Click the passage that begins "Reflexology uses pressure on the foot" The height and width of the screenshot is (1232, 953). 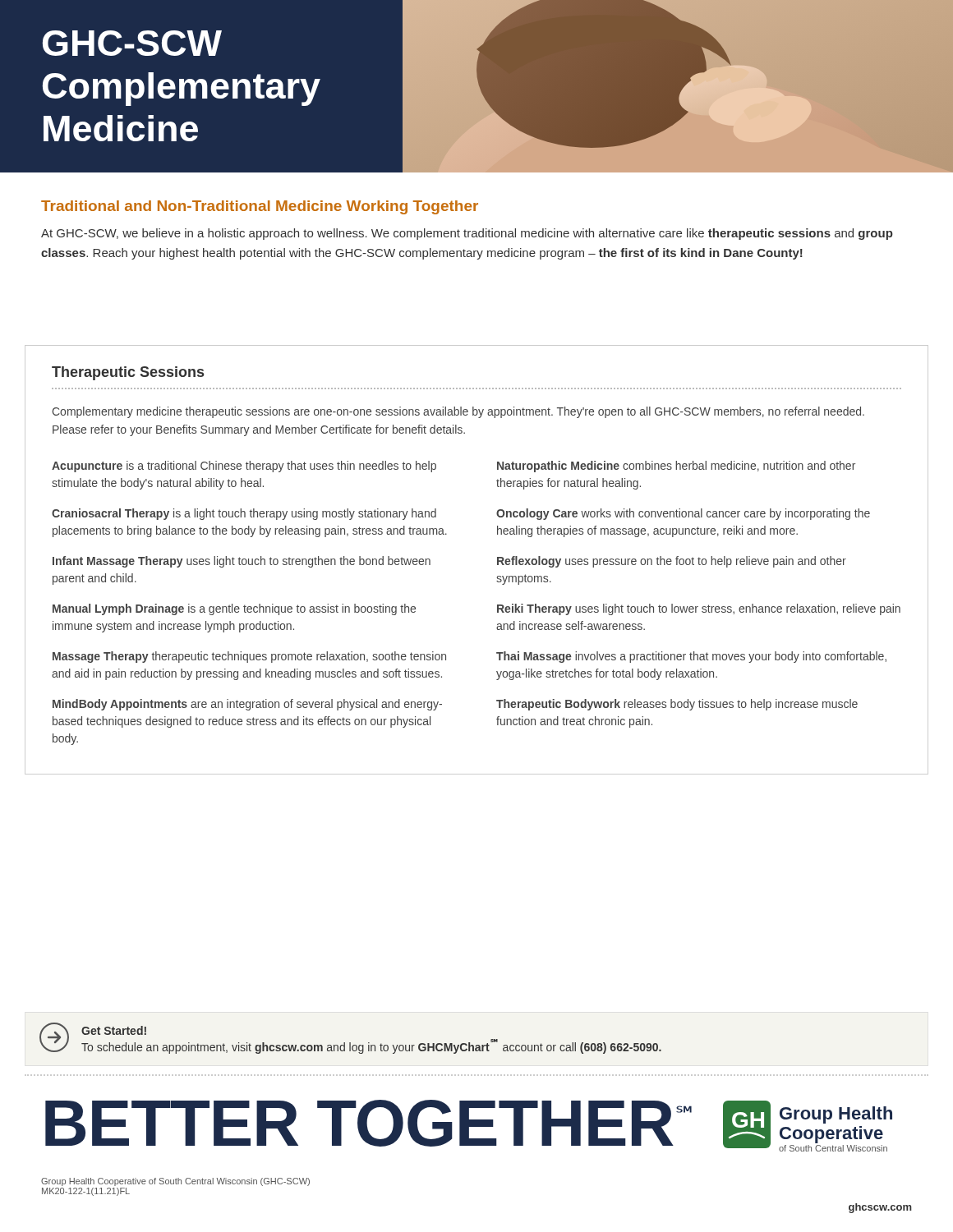point(671,569)
